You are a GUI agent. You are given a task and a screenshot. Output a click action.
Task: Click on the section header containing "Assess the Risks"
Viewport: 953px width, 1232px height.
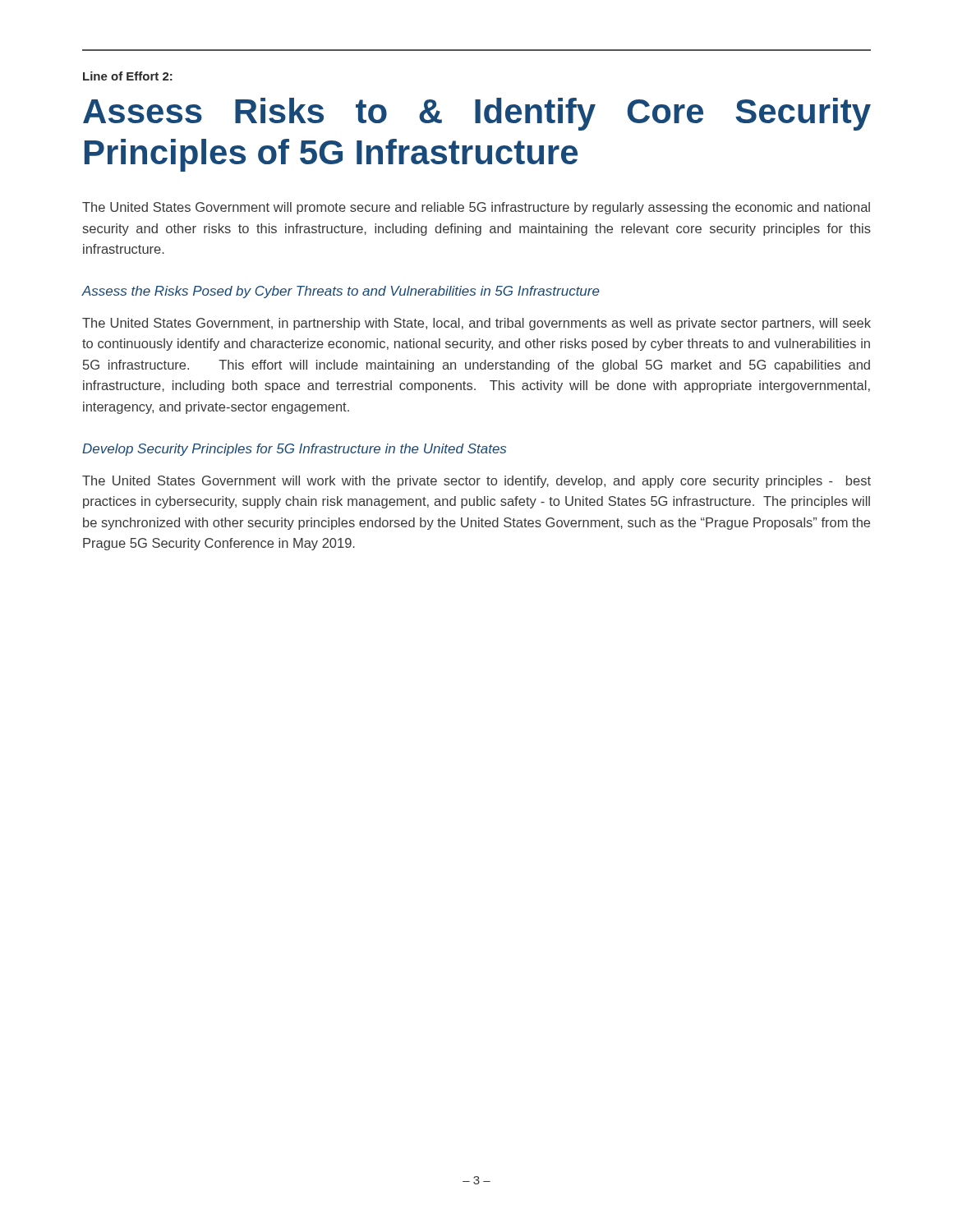pyautogui.click(x=476, y=291)
